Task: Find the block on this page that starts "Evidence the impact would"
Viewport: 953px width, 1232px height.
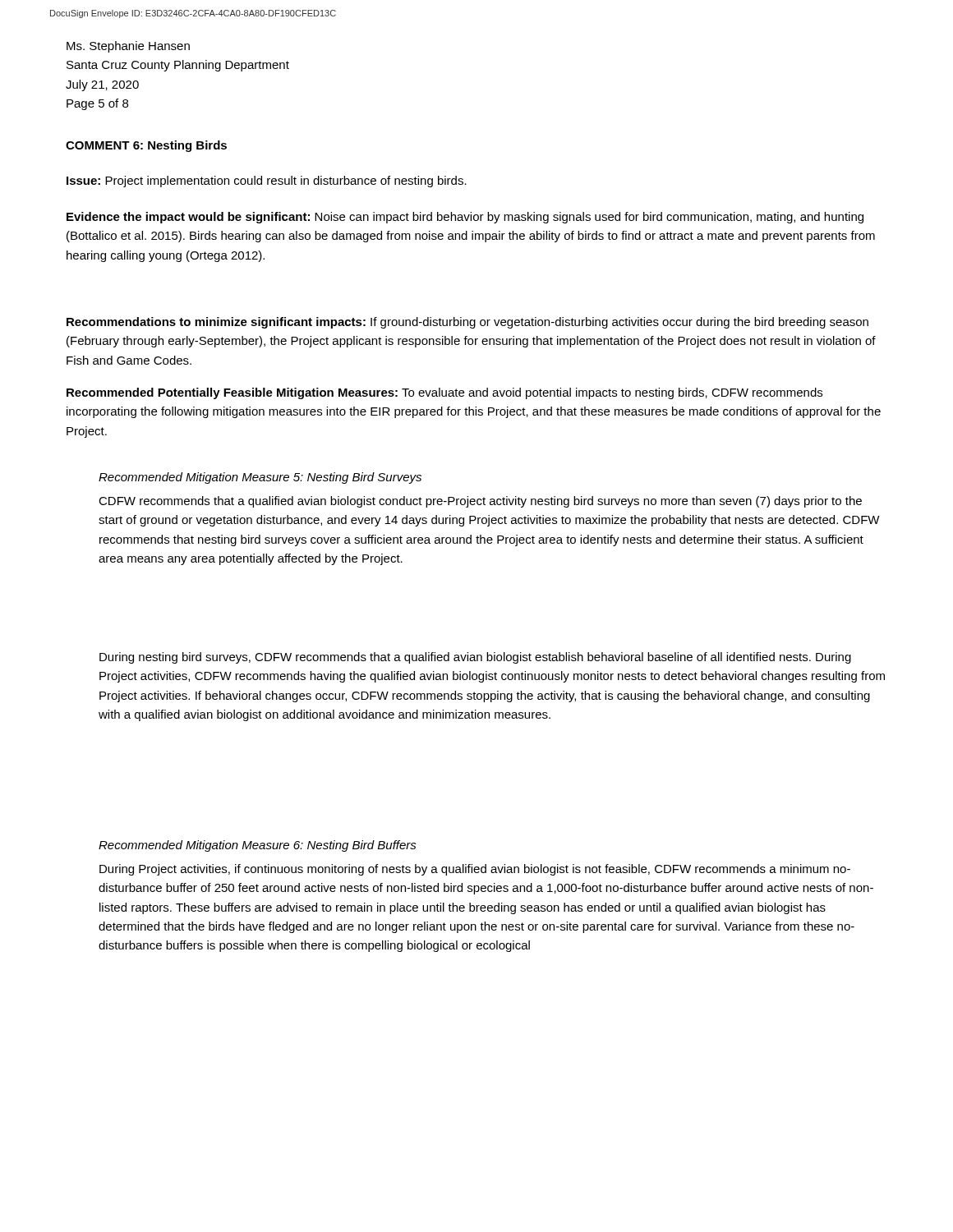Action: click(x=471, y=235)
